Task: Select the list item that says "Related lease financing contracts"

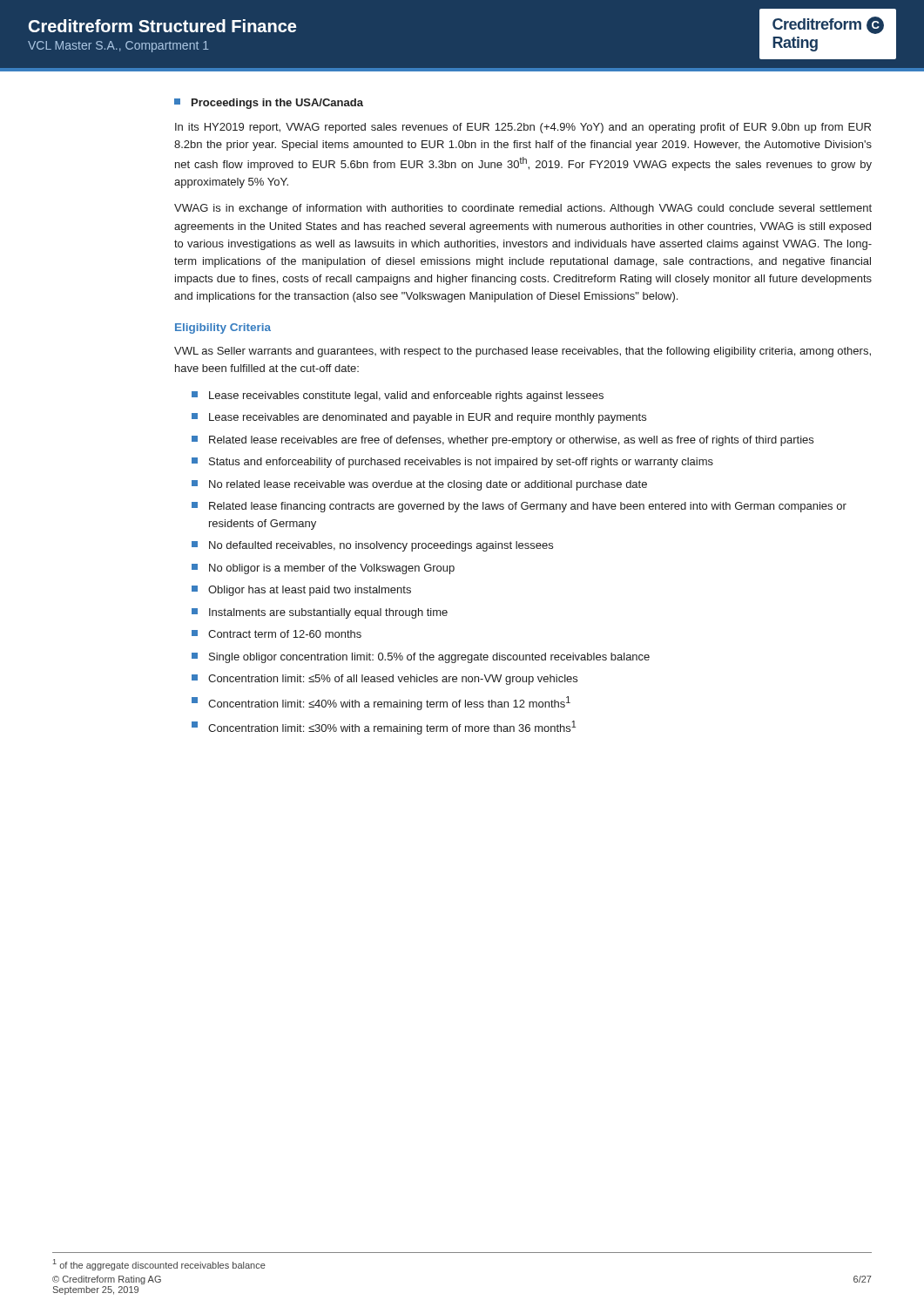Action: click(x=532, y=515)
